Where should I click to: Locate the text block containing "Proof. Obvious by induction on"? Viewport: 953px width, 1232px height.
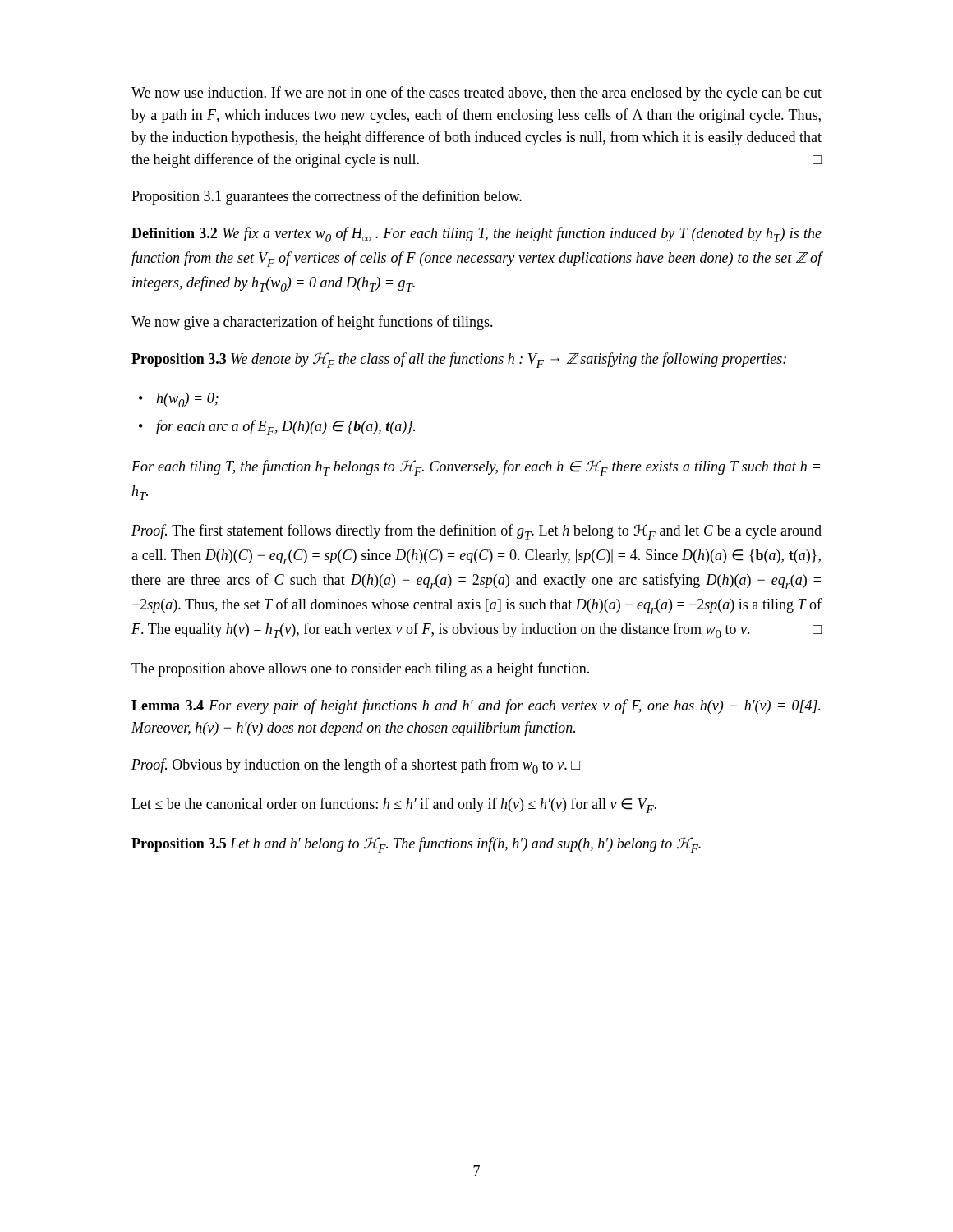tap(356, 766)
